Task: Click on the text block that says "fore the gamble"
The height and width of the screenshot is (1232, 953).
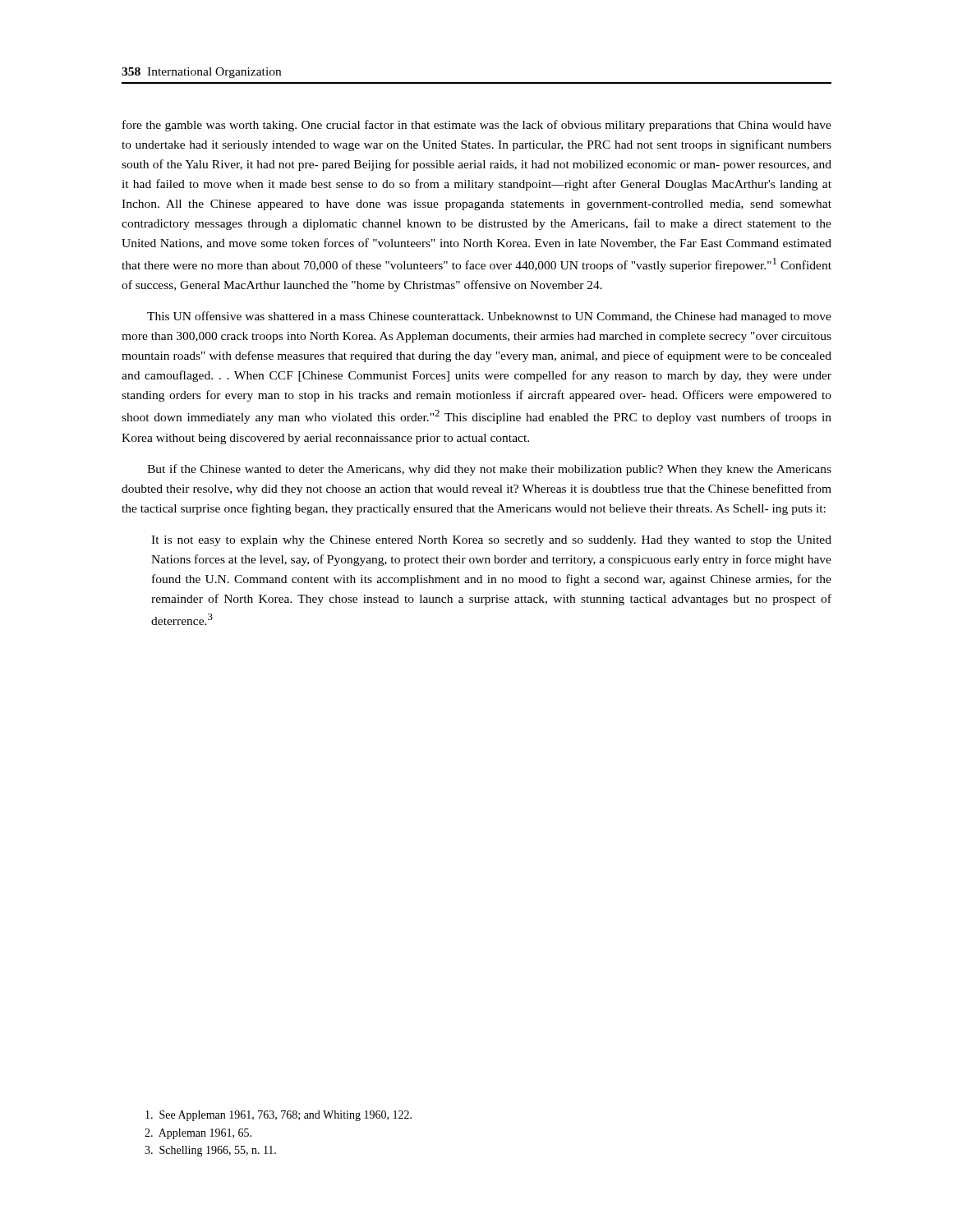Action: (x=476, y=373)
